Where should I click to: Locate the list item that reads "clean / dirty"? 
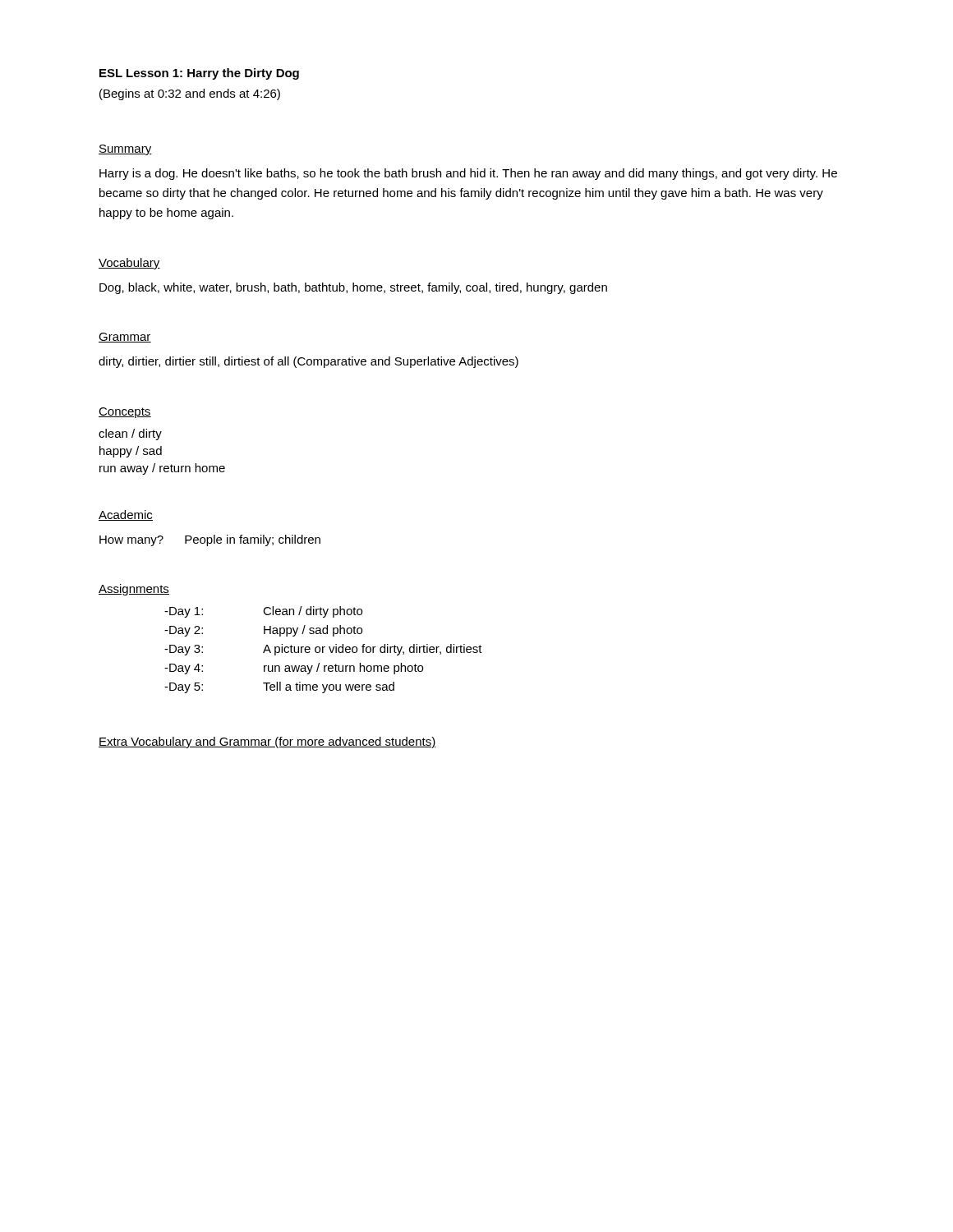point(130,433)
